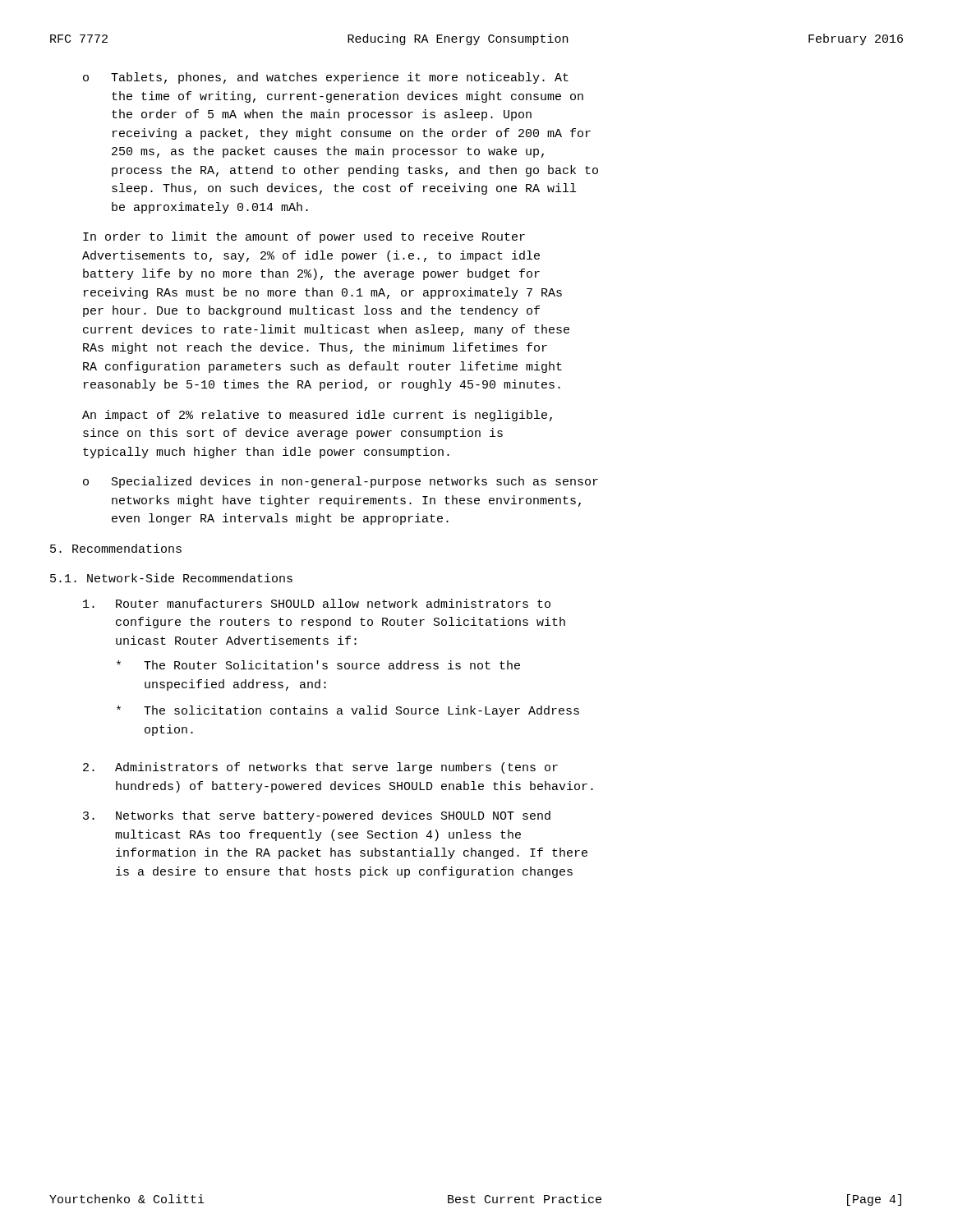
Task: Select the list item containing "2. Administrators of"
Action: (493, 778)
